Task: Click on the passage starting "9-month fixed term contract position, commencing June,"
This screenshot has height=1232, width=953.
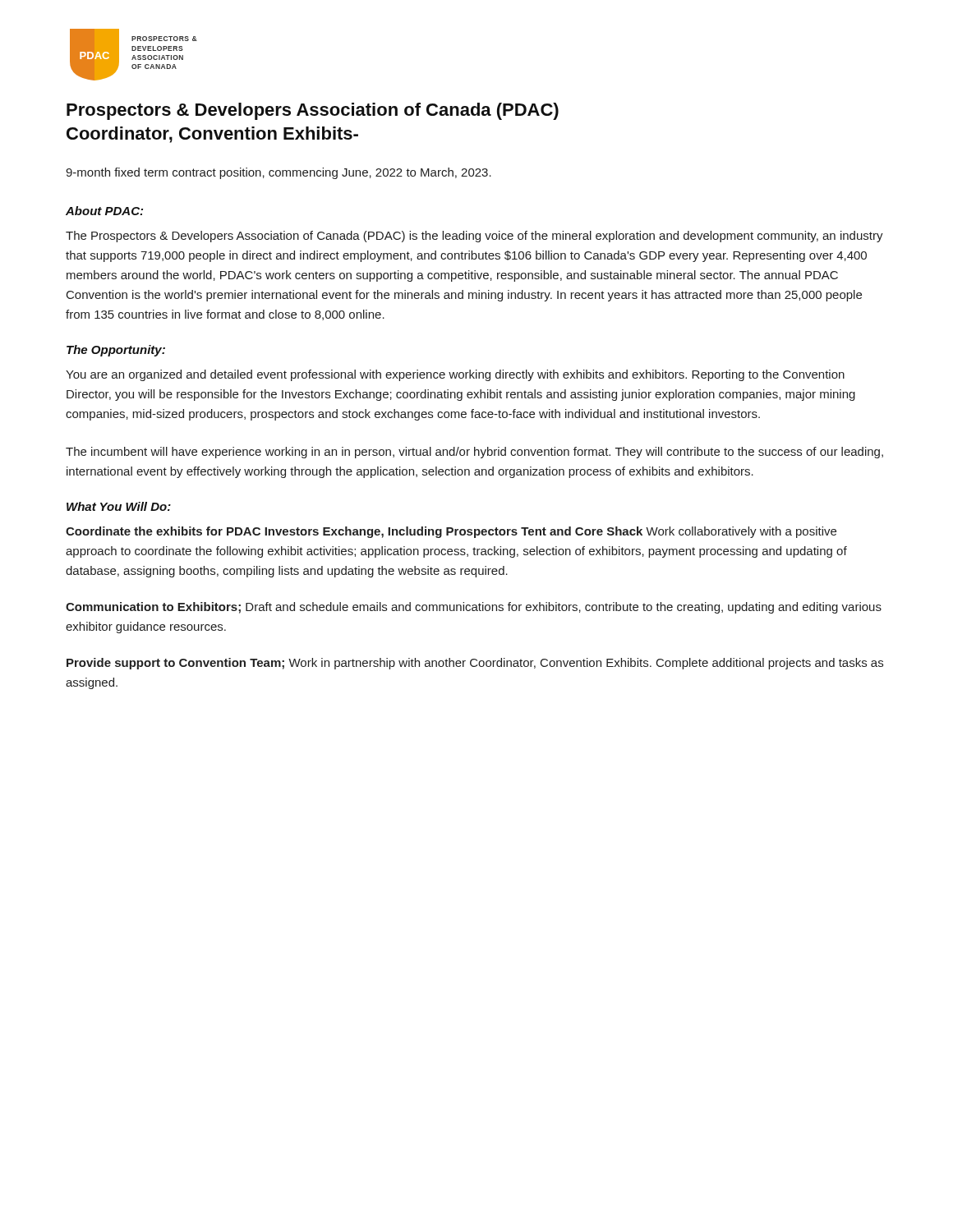Action: [x=279, y=172]
